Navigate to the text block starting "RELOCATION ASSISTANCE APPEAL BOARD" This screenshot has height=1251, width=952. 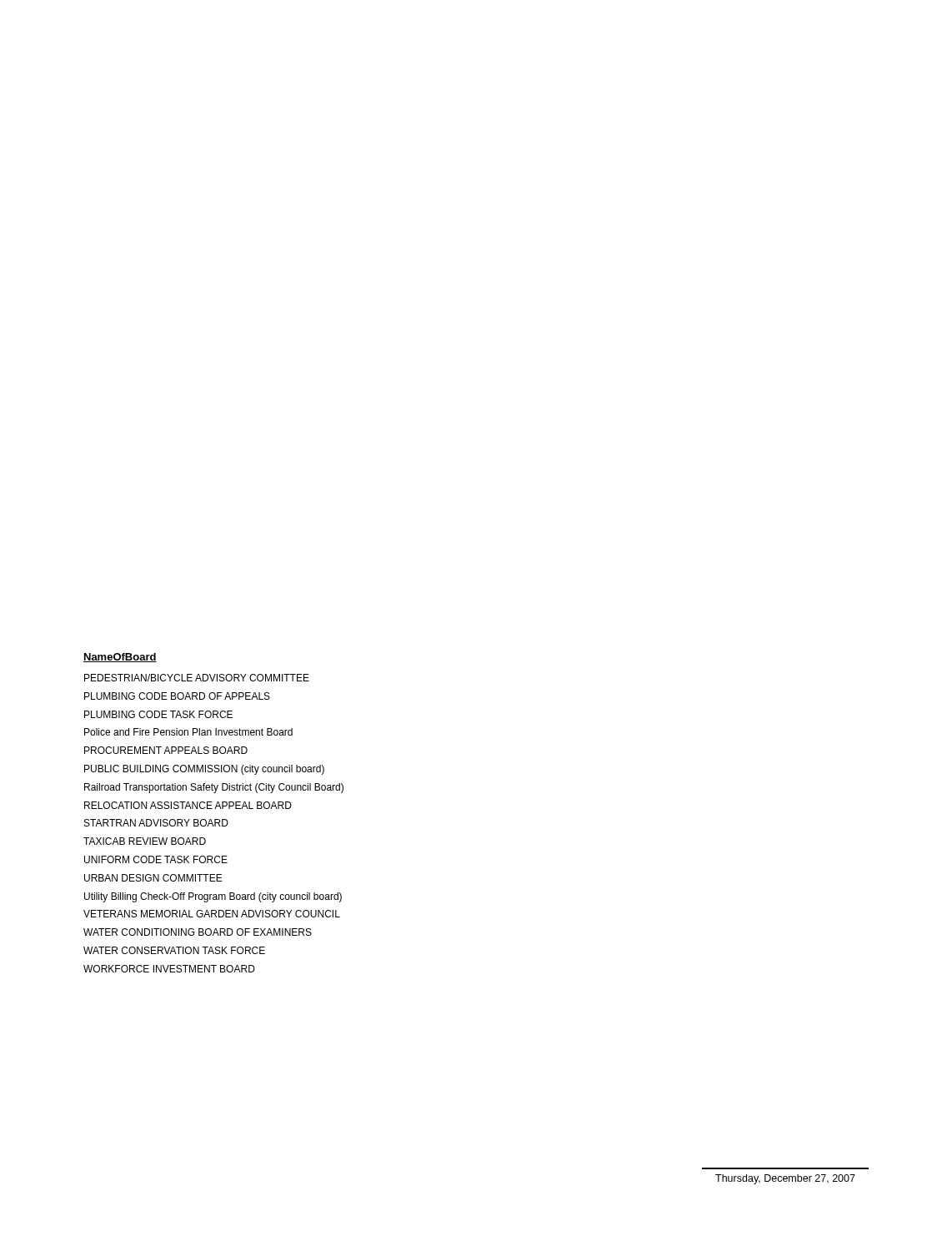click(x=188, y=805)
